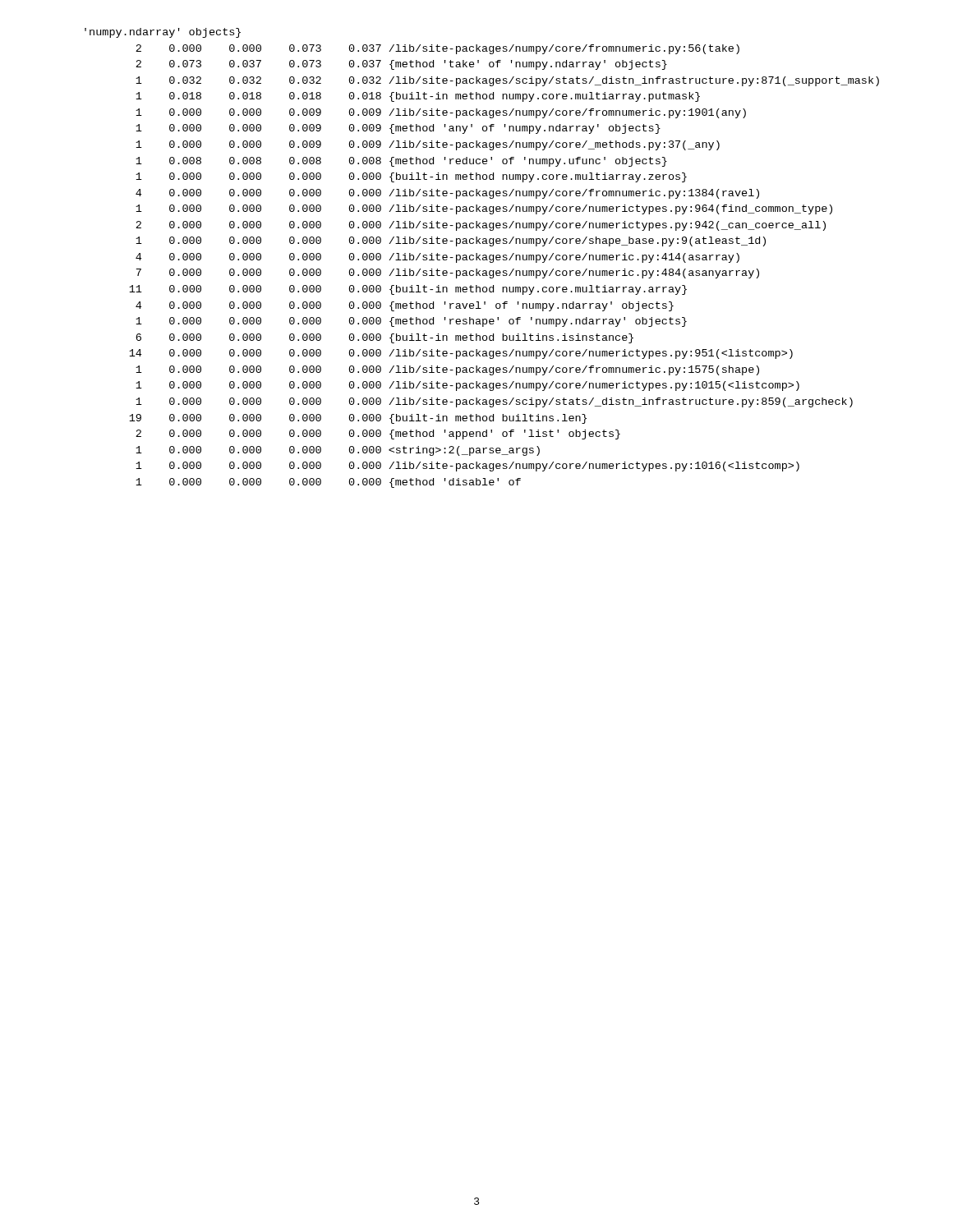Screen dimensions: 1232x953
Task: Click on the region starting "'numpy.ndarray' objects} 2 0.000 0.000 0.073 0.037 /lib/site-packages/numpy/core/fromnumeric.py:56(take)"
Action: [x=485, y=266]
